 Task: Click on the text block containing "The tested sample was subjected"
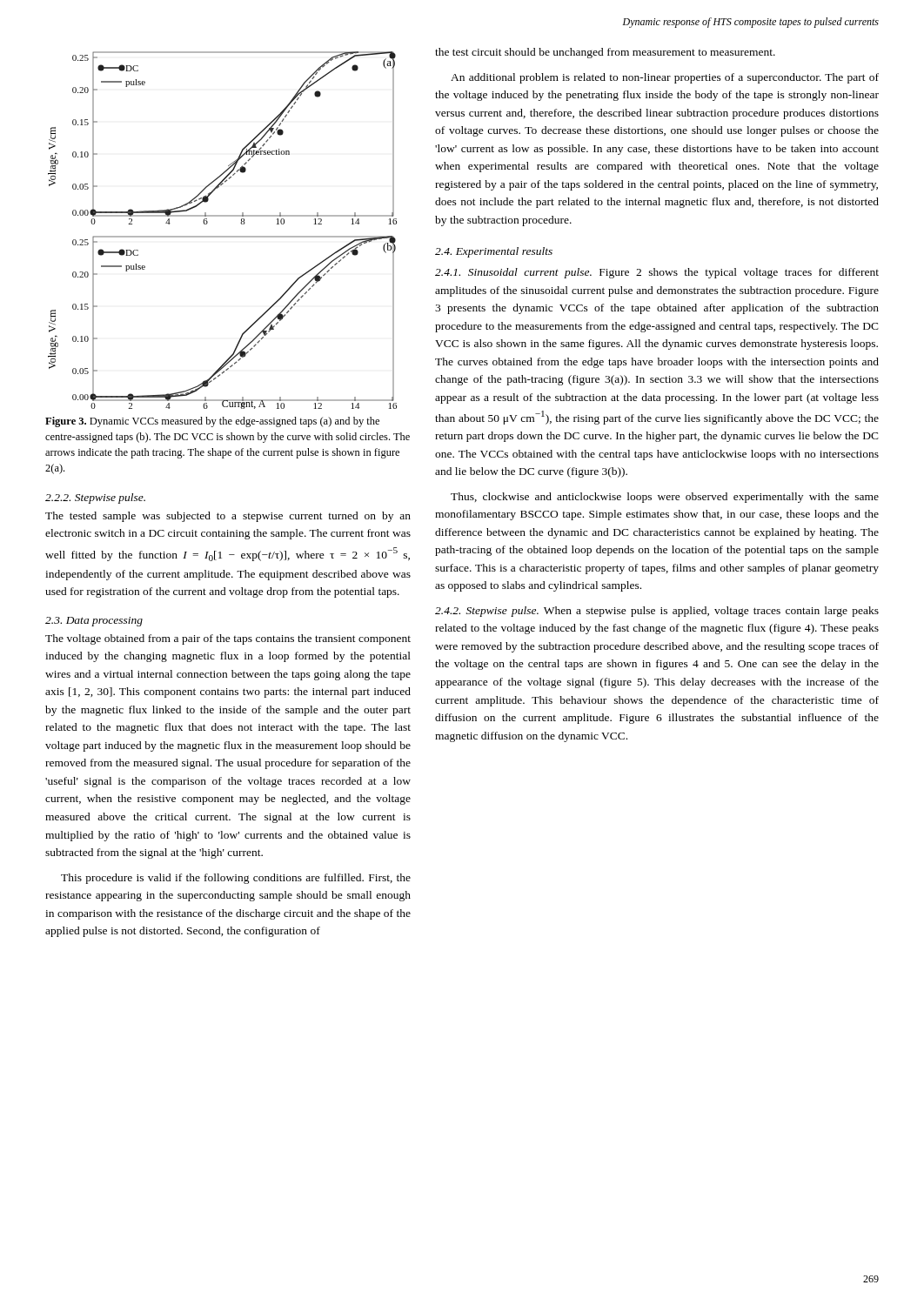tap(228, 553)
